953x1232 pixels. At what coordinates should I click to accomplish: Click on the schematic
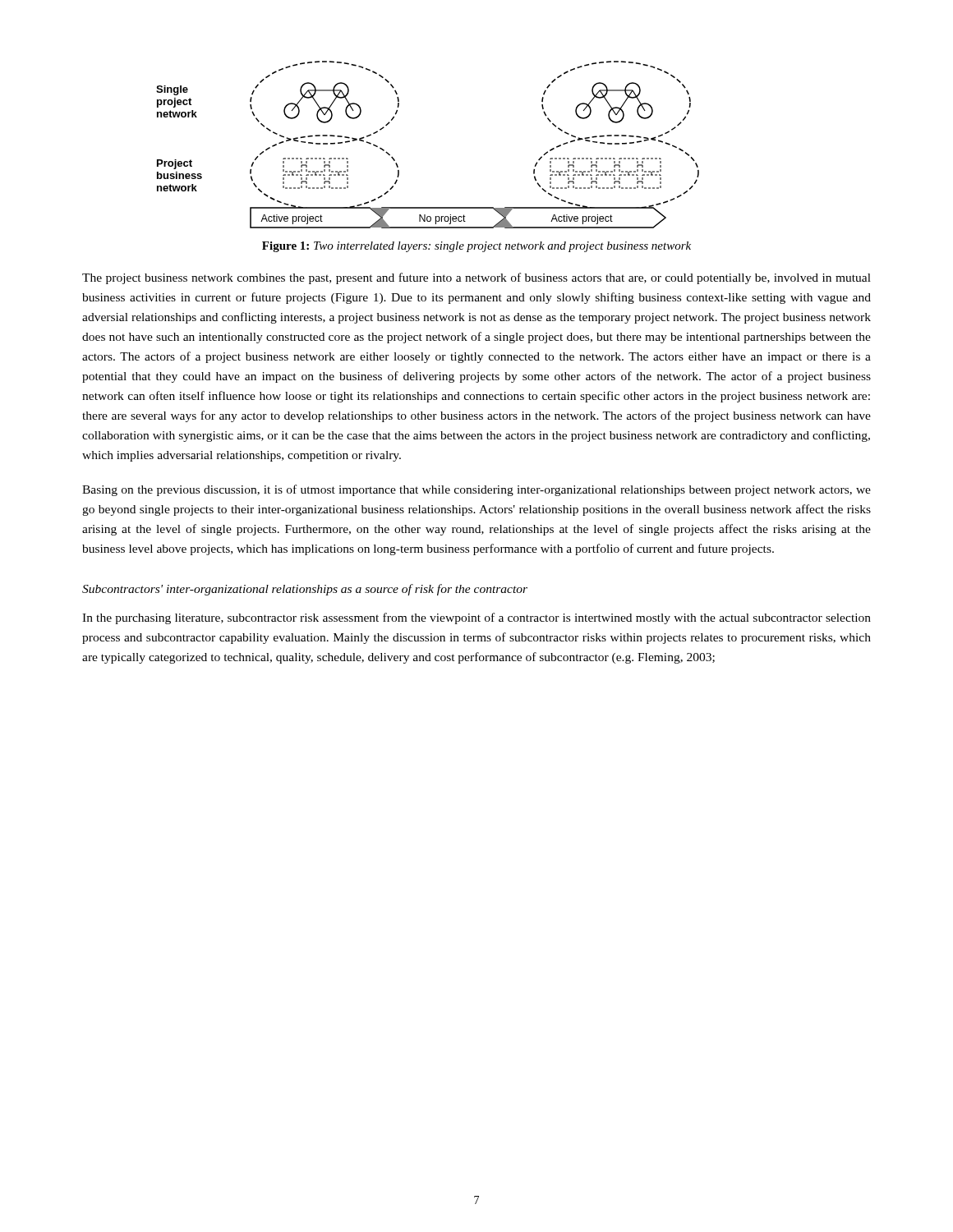tap(476, 140)
